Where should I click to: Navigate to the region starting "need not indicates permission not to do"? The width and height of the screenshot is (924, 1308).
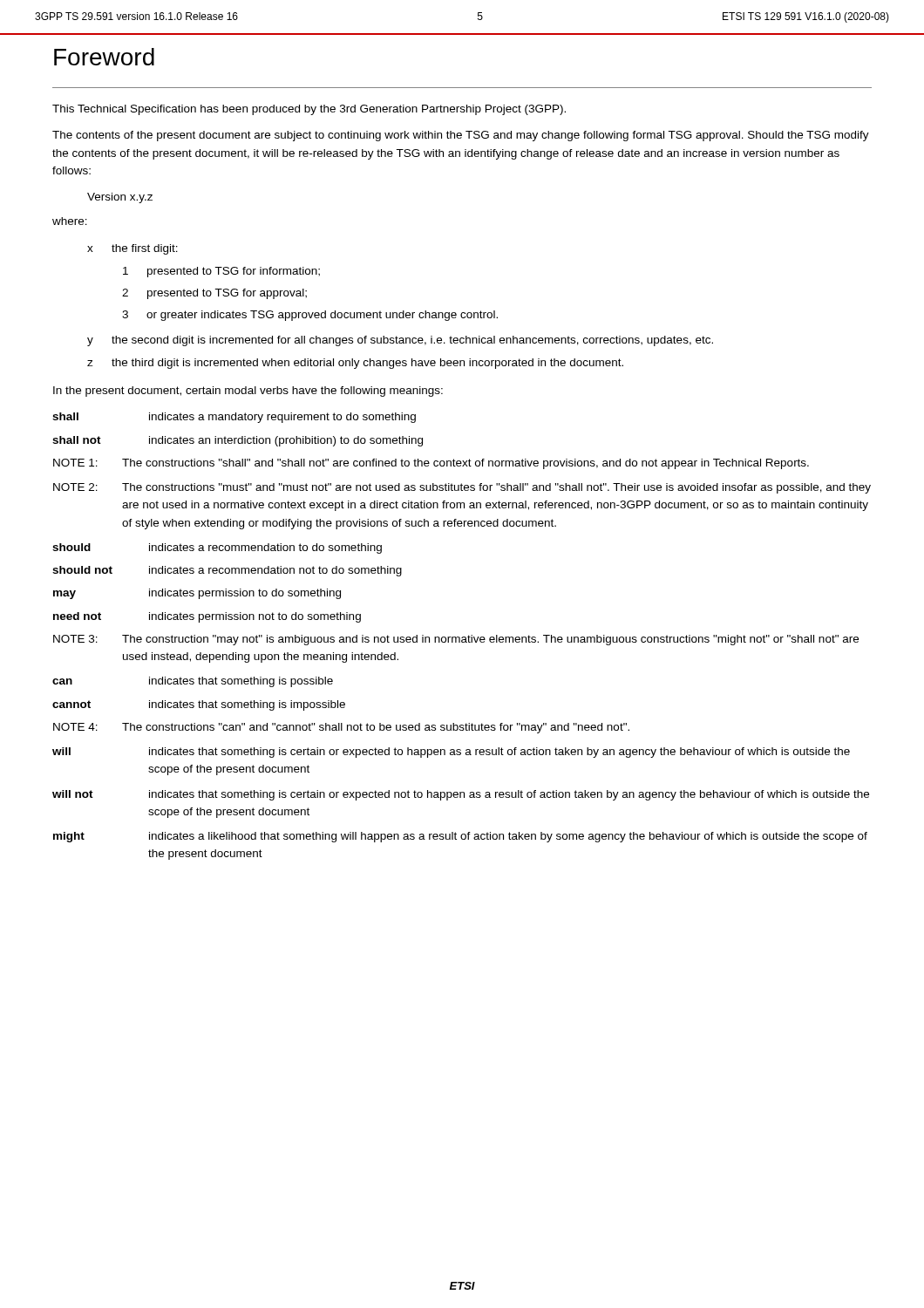point(207,617)
